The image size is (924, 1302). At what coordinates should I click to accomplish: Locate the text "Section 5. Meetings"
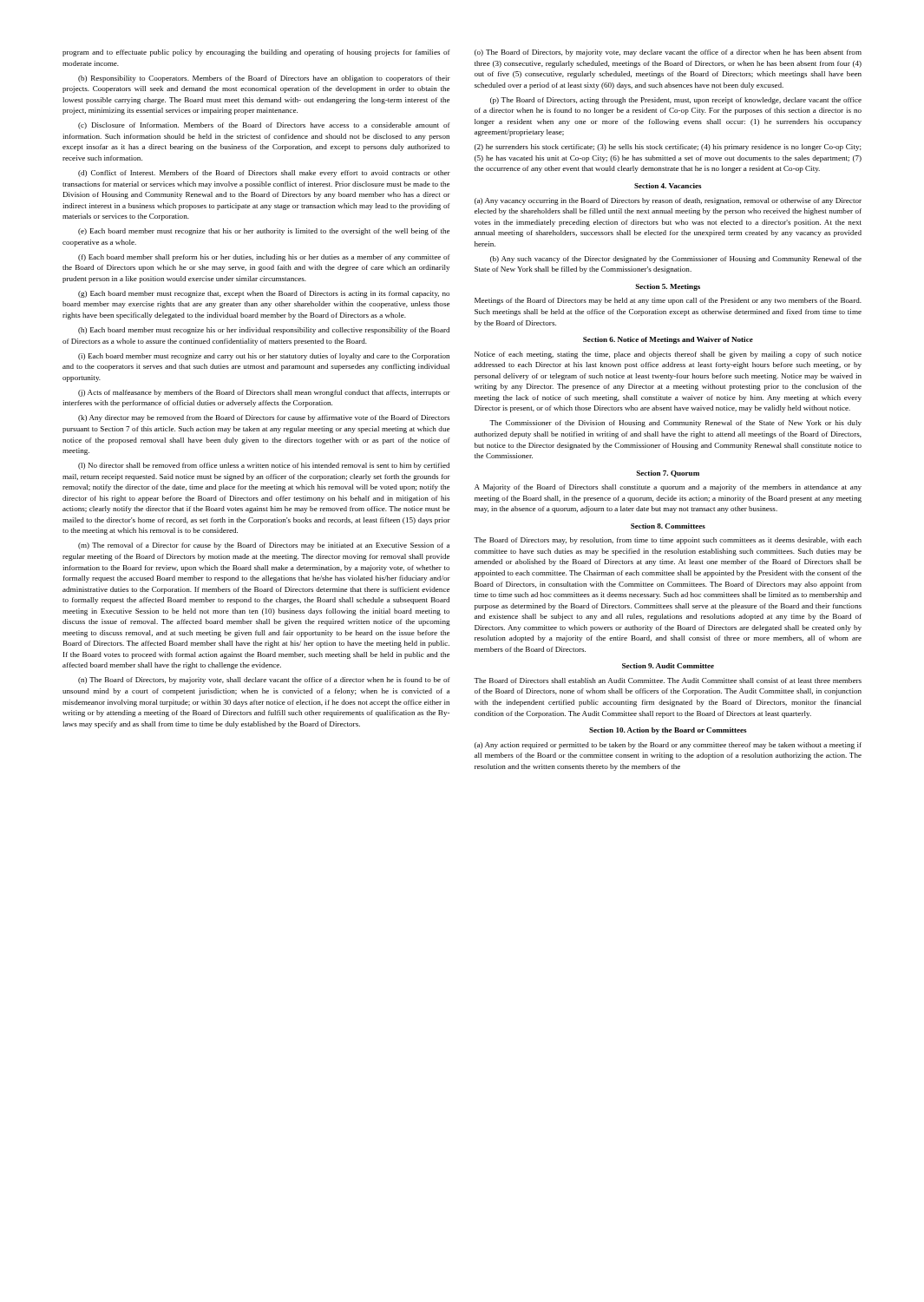(668, 286)
